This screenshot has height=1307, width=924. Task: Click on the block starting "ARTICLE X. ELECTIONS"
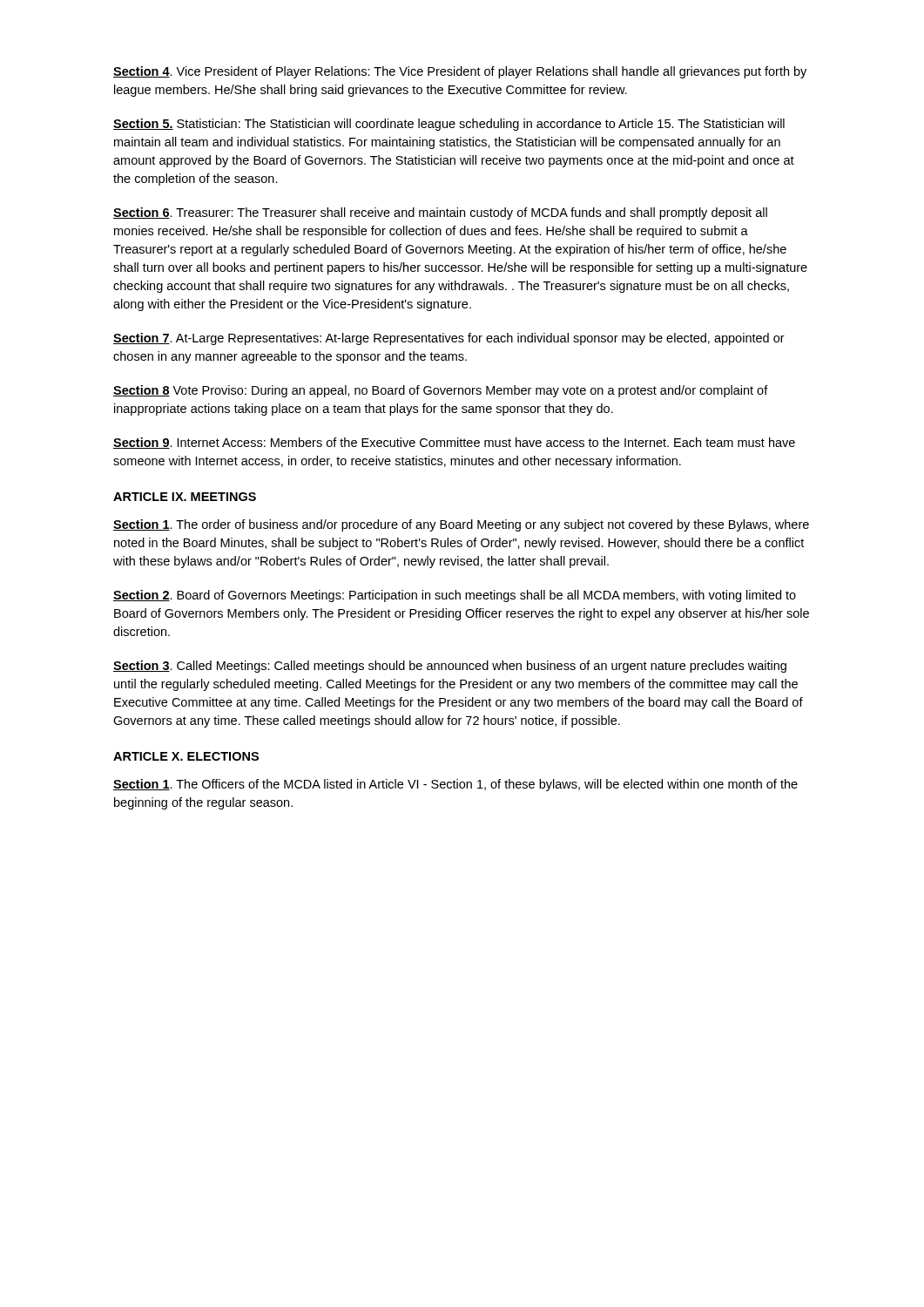(186, 757)
